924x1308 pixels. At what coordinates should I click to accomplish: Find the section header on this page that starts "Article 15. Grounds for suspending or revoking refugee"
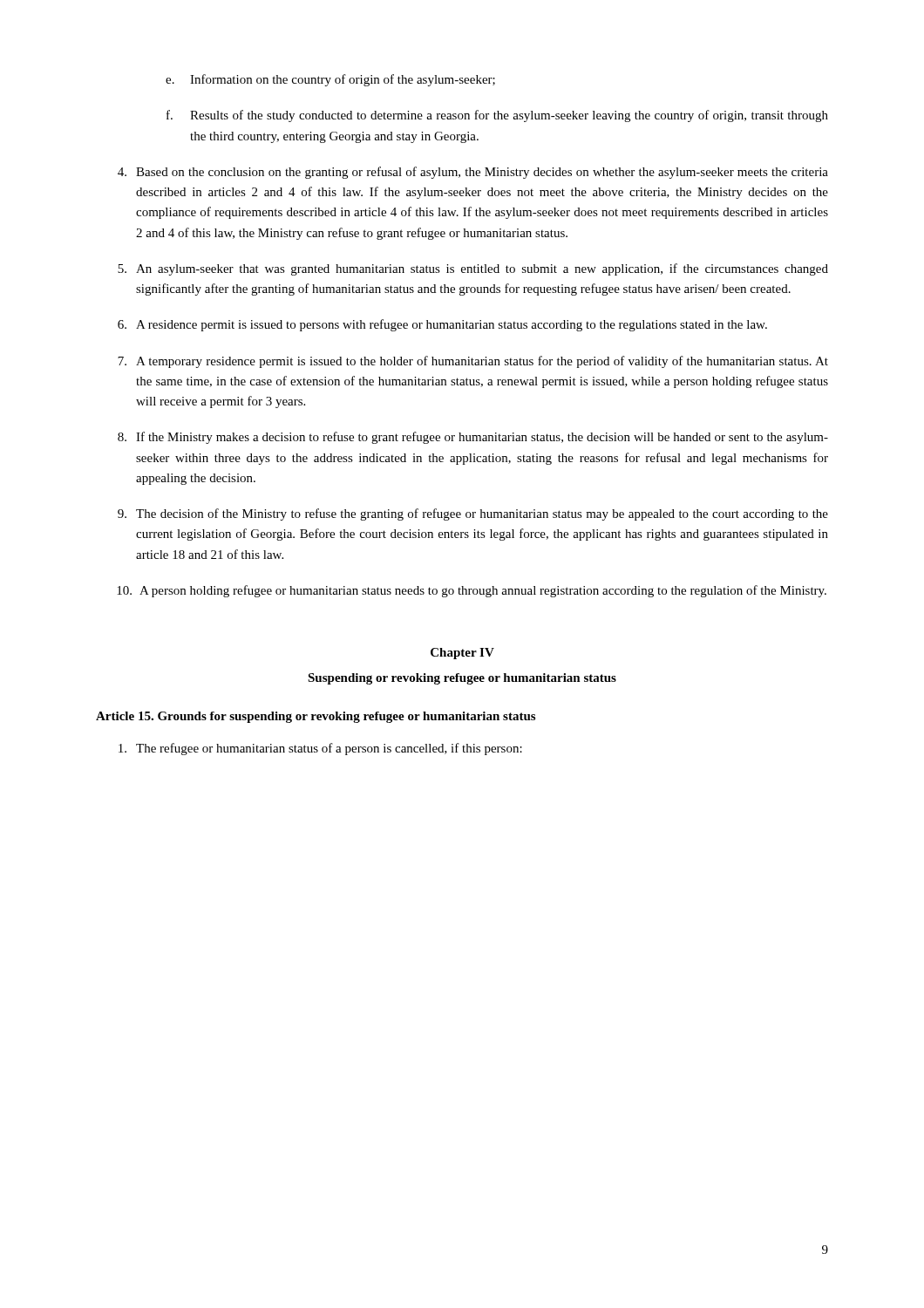tap(316, 715)
